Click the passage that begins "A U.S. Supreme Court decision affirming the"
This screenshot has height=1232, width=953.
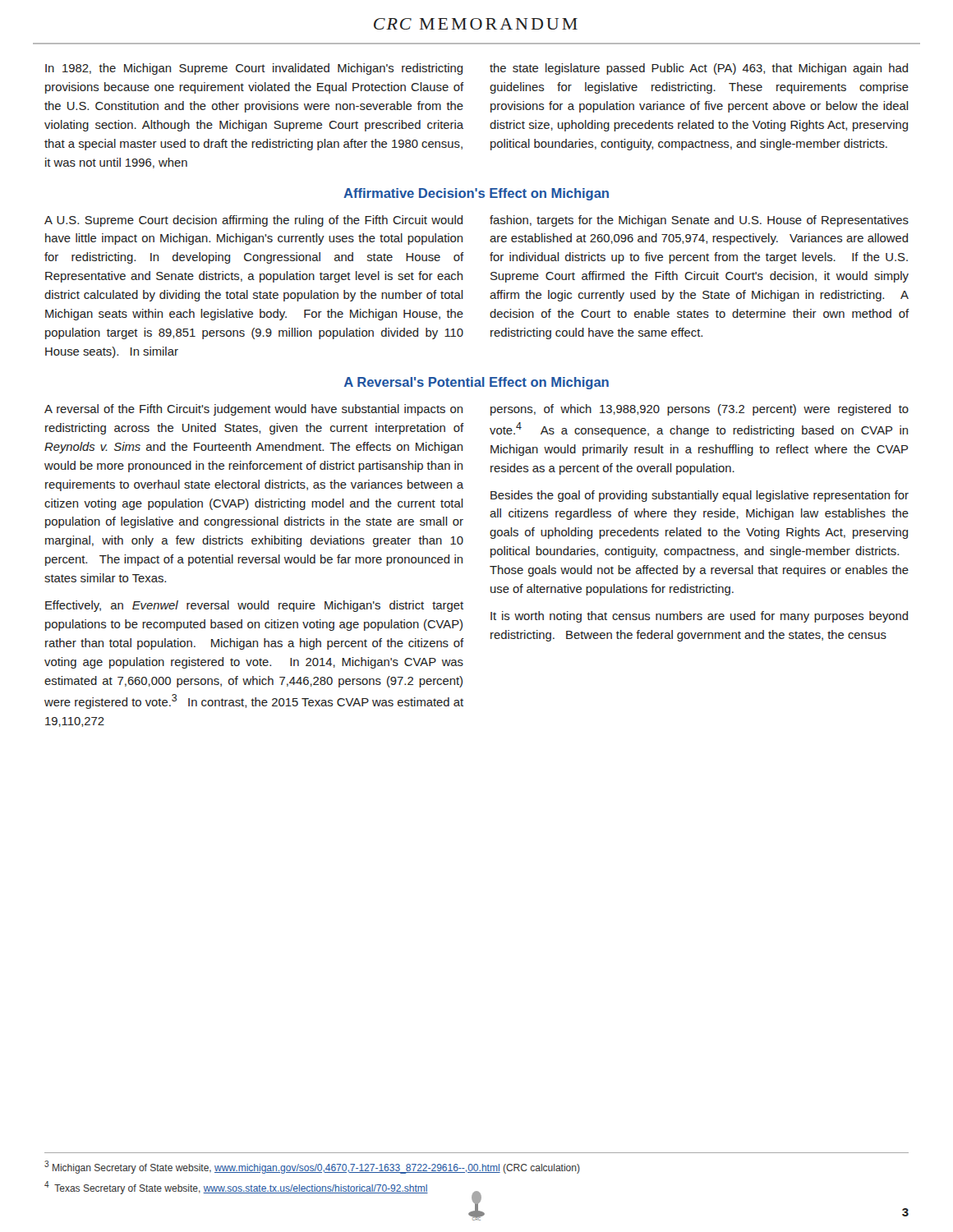(254, 286)
